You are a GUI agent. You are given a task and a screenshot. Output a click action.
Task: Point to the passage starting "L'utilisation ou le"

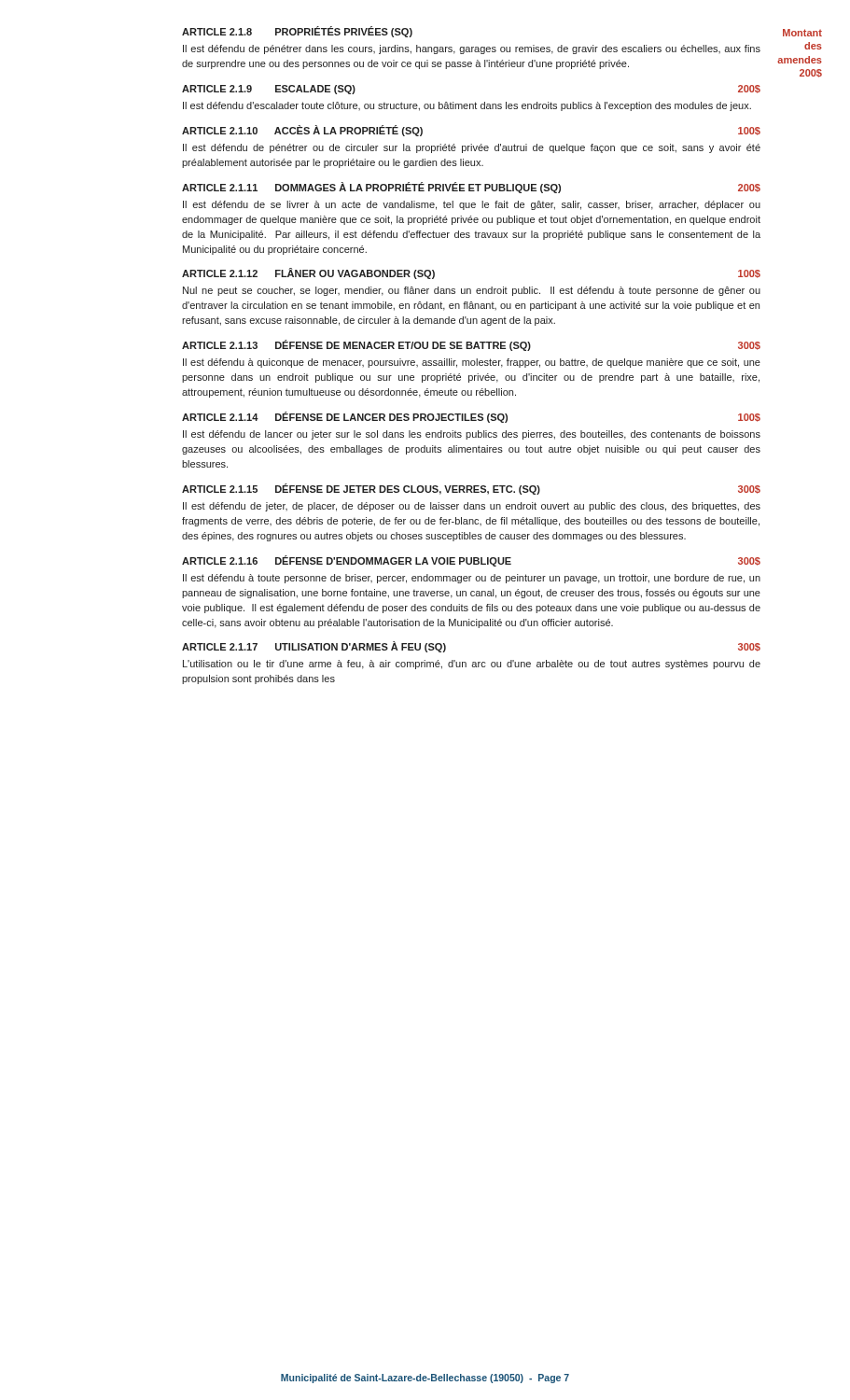(x=471, y=671)
